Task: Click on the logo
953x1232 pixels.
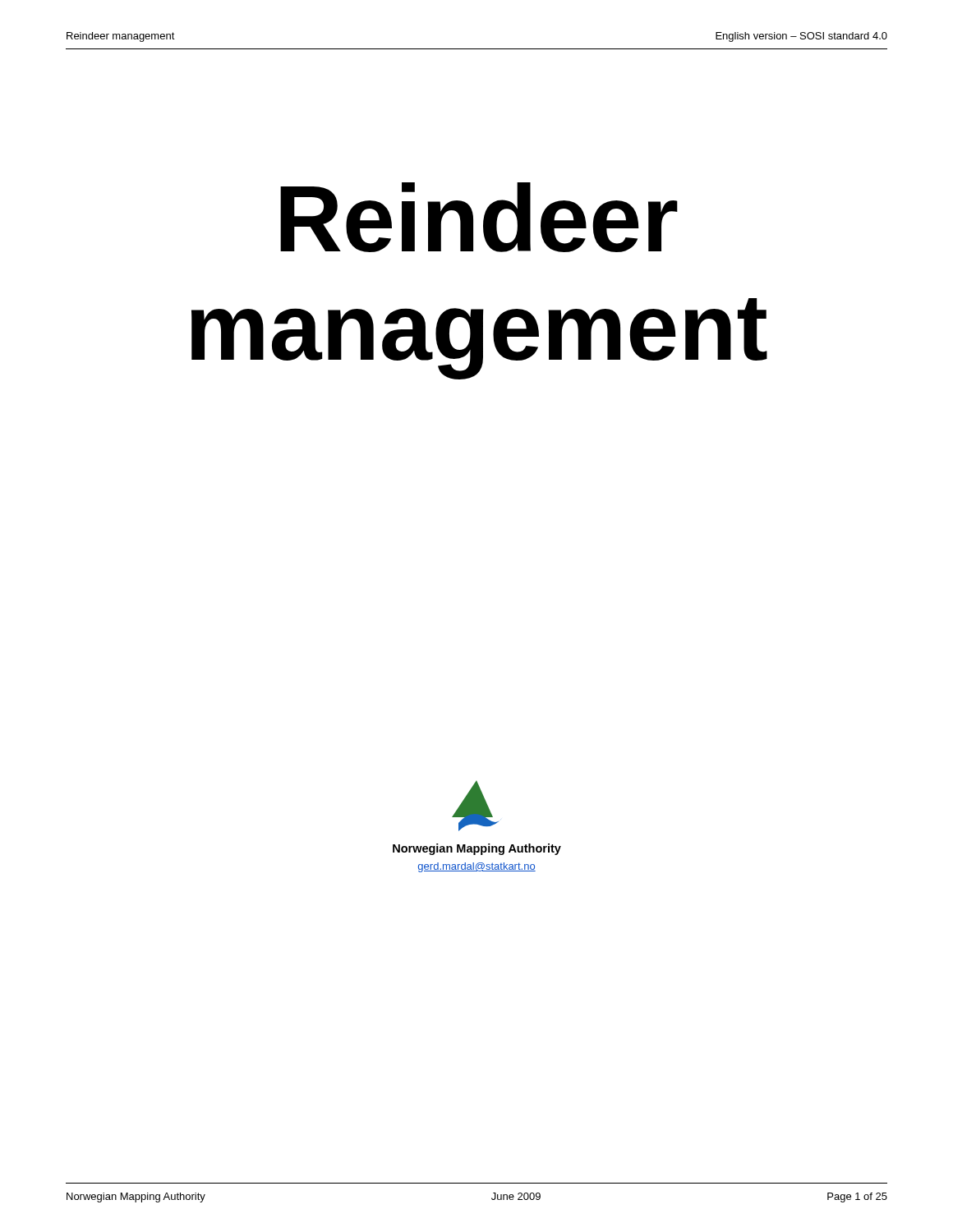Action: tap(476, 823)
